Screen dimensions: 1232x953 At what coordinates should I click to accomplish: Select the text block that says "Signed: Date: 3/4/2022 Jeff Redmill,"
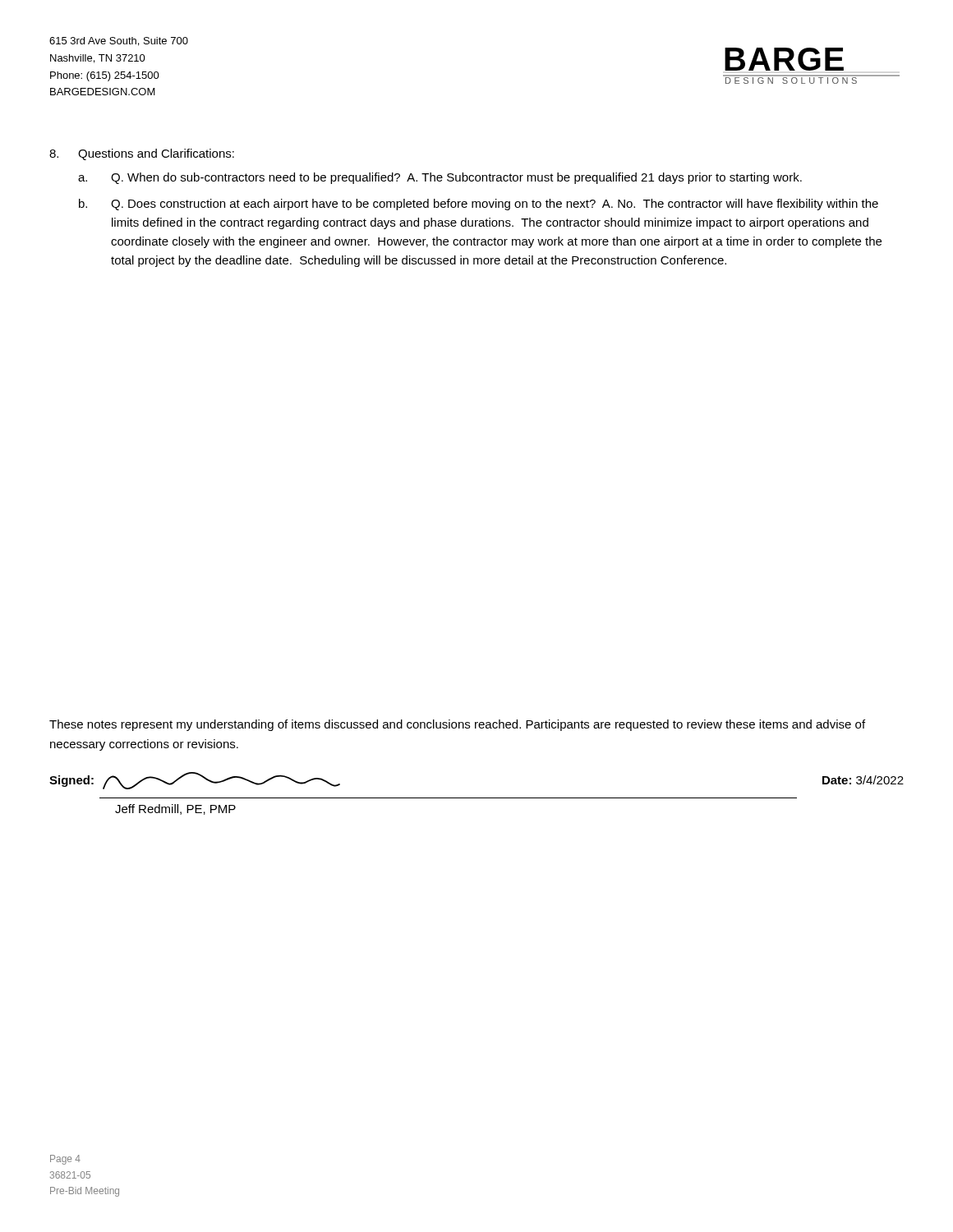(x=476, y=788)
